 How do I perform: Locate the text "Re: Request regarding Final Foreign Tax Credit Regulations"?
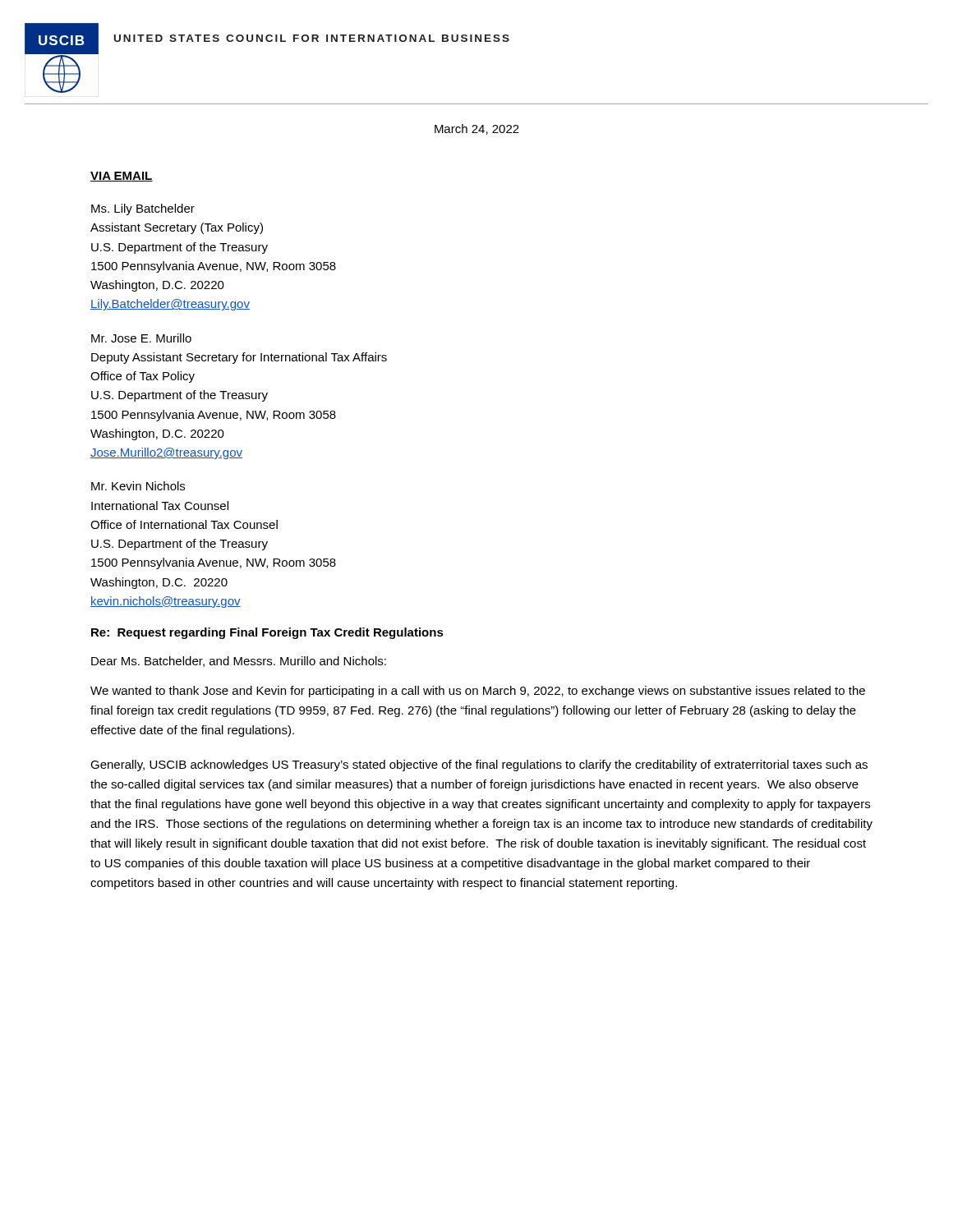coord(267,632)
